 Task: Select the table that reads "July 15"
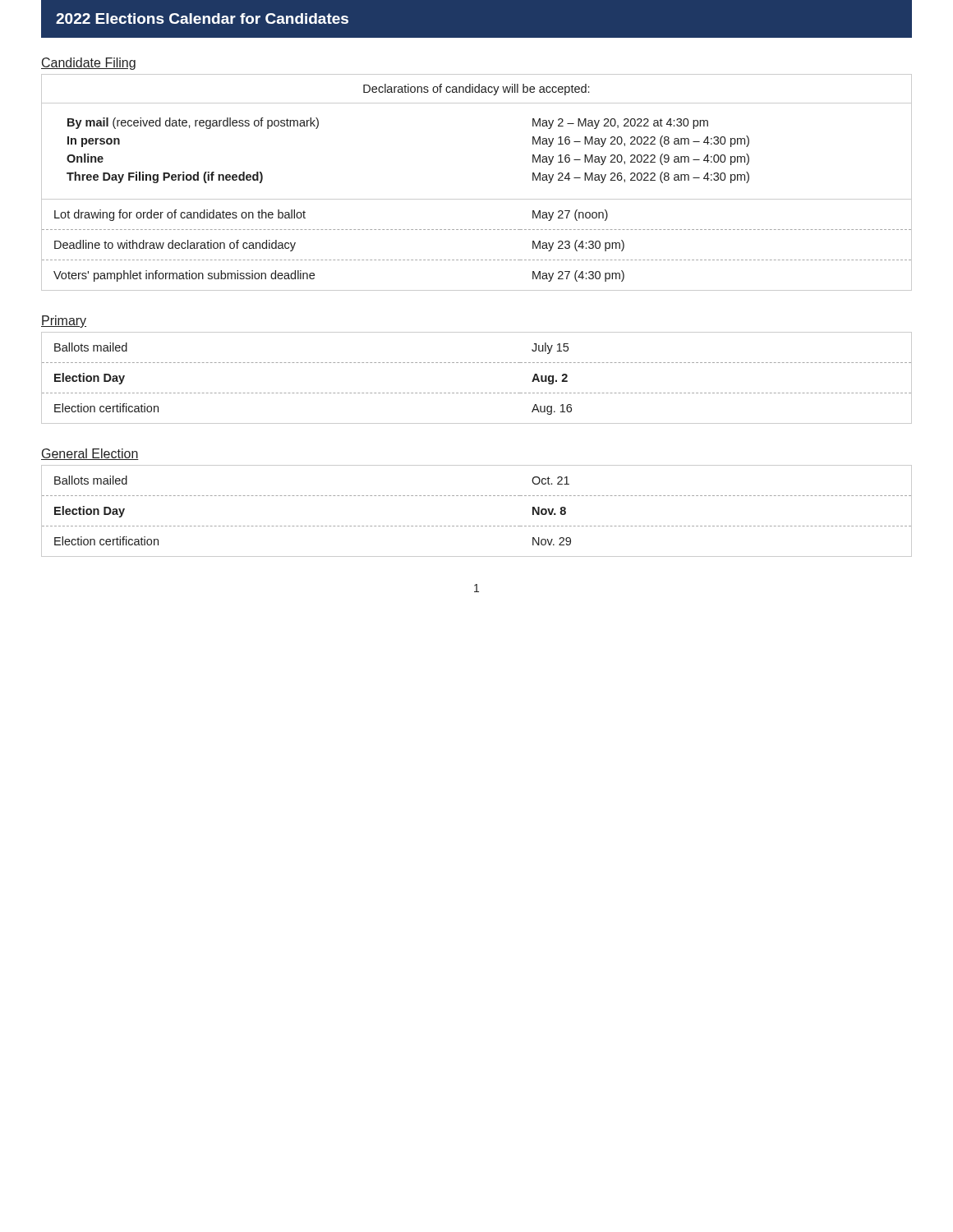point(476,378)
